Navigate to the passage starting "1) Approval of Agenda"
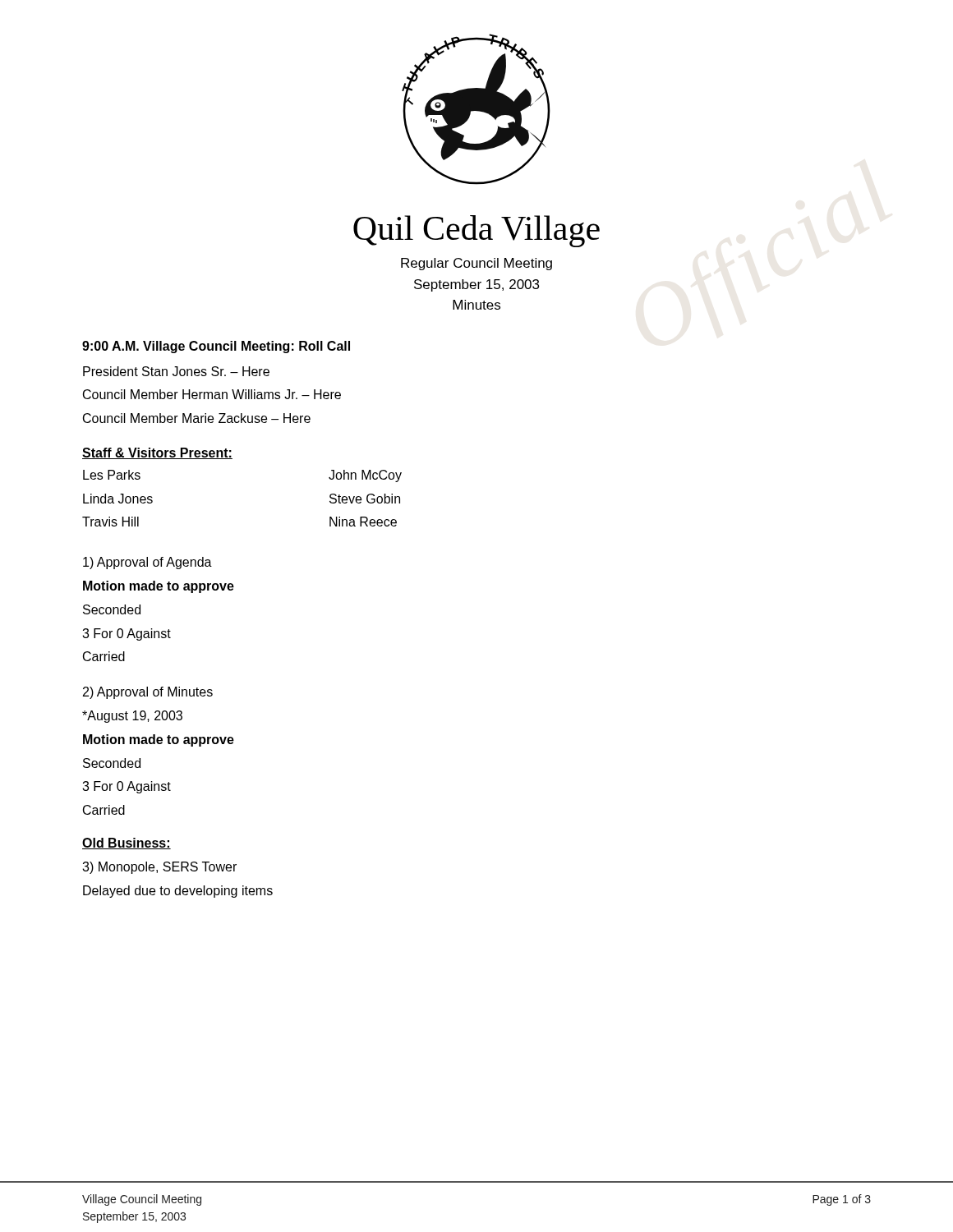The height and width of the screenshot is (1232, 953). [x=147, y=563]
